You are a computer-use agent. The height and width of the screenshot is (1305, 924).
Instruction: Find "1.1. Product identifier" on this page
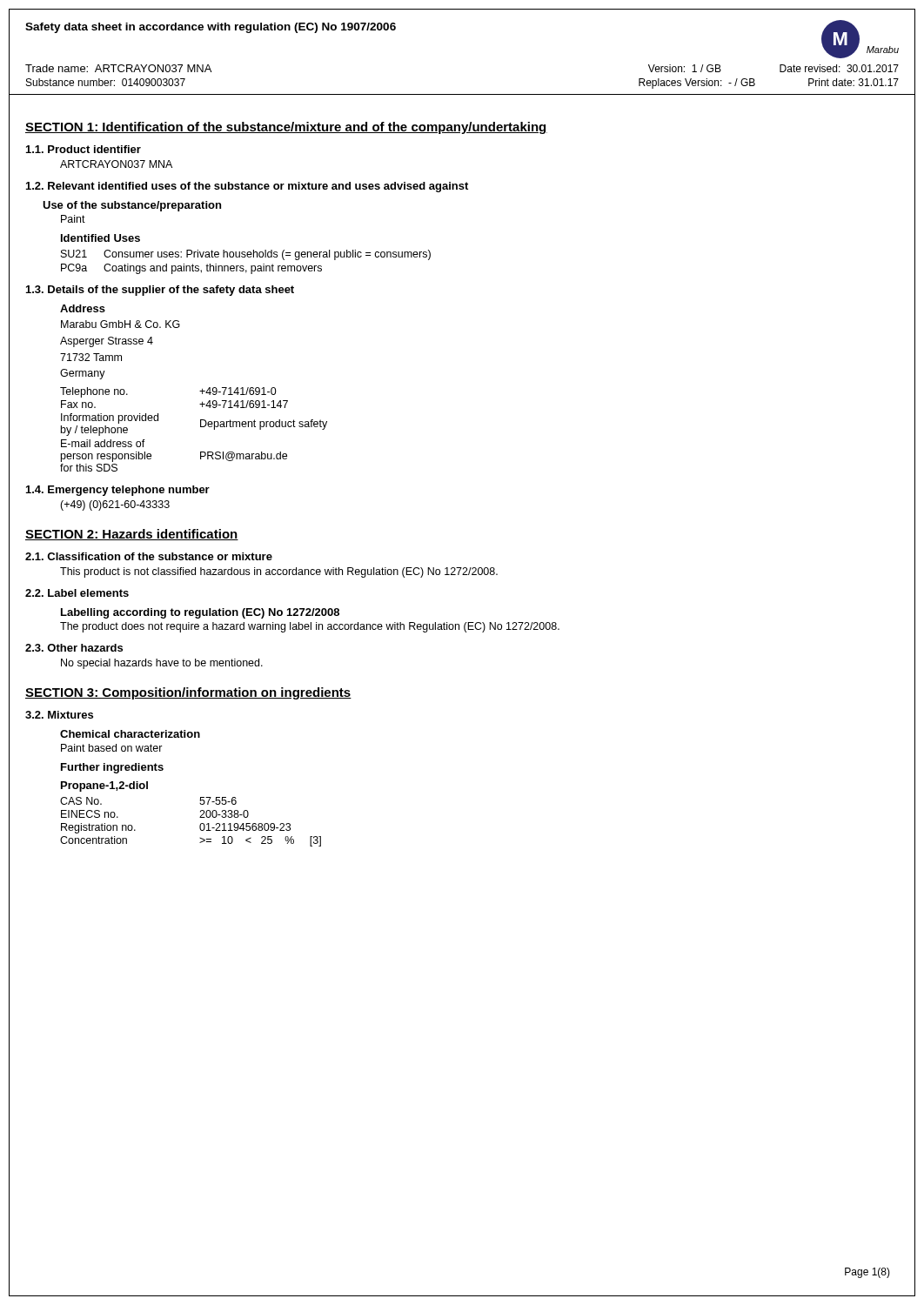(x=84, y=149)
